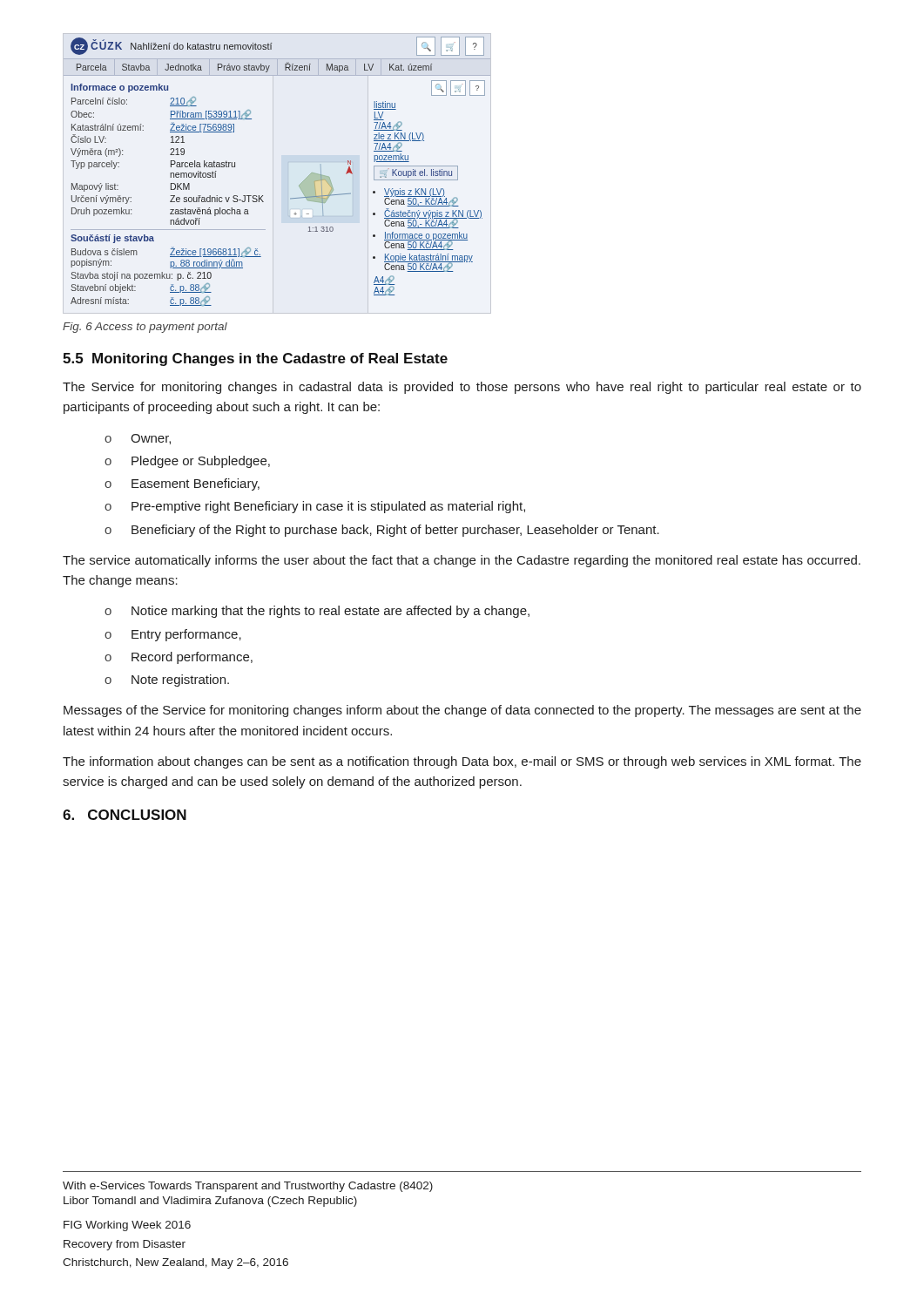Find the text block starting "o Pledgee or Subpledgee,"

[x=188, y=460]
